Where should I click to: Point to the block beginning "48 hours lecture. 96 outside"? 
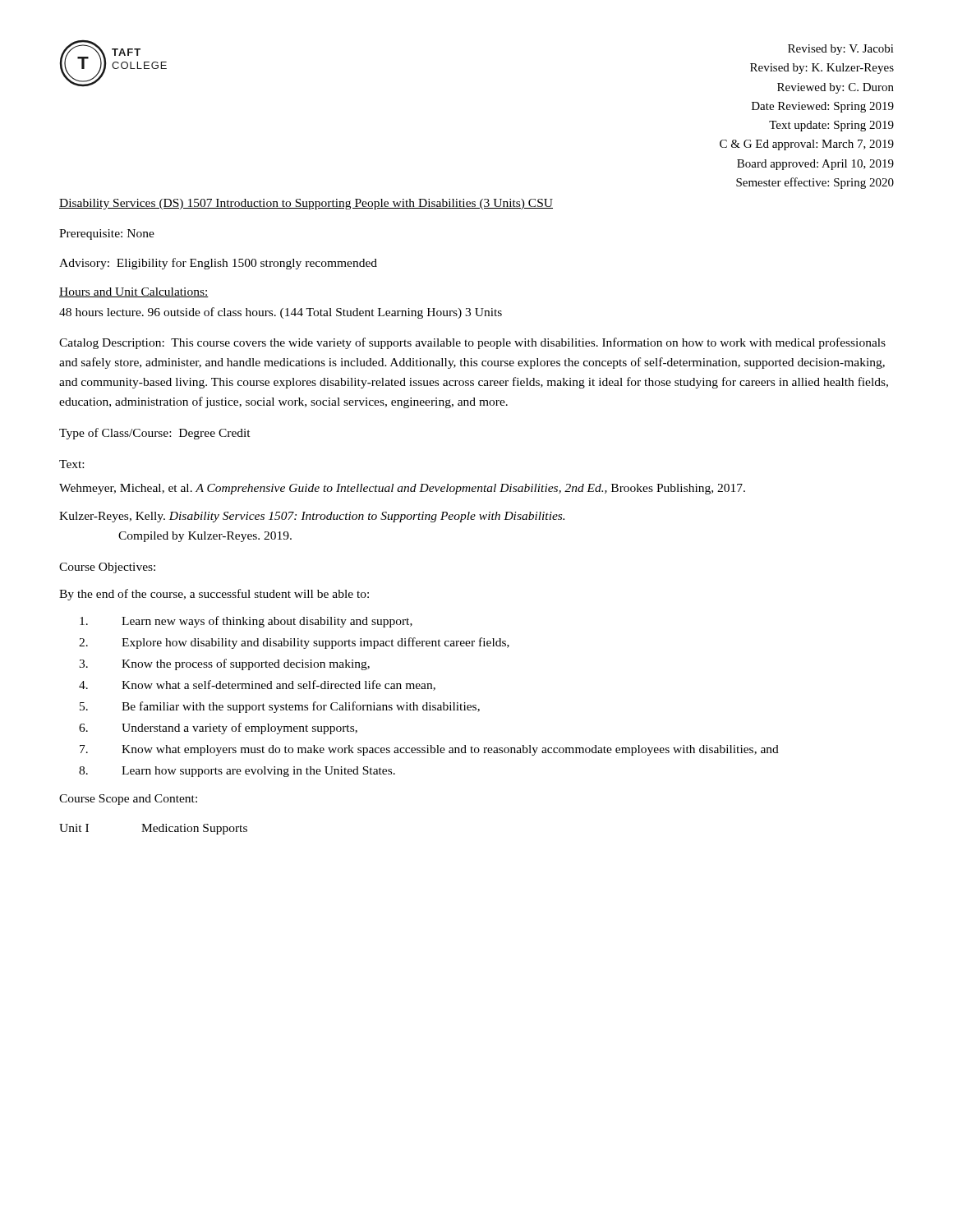(x=281, y=312)
